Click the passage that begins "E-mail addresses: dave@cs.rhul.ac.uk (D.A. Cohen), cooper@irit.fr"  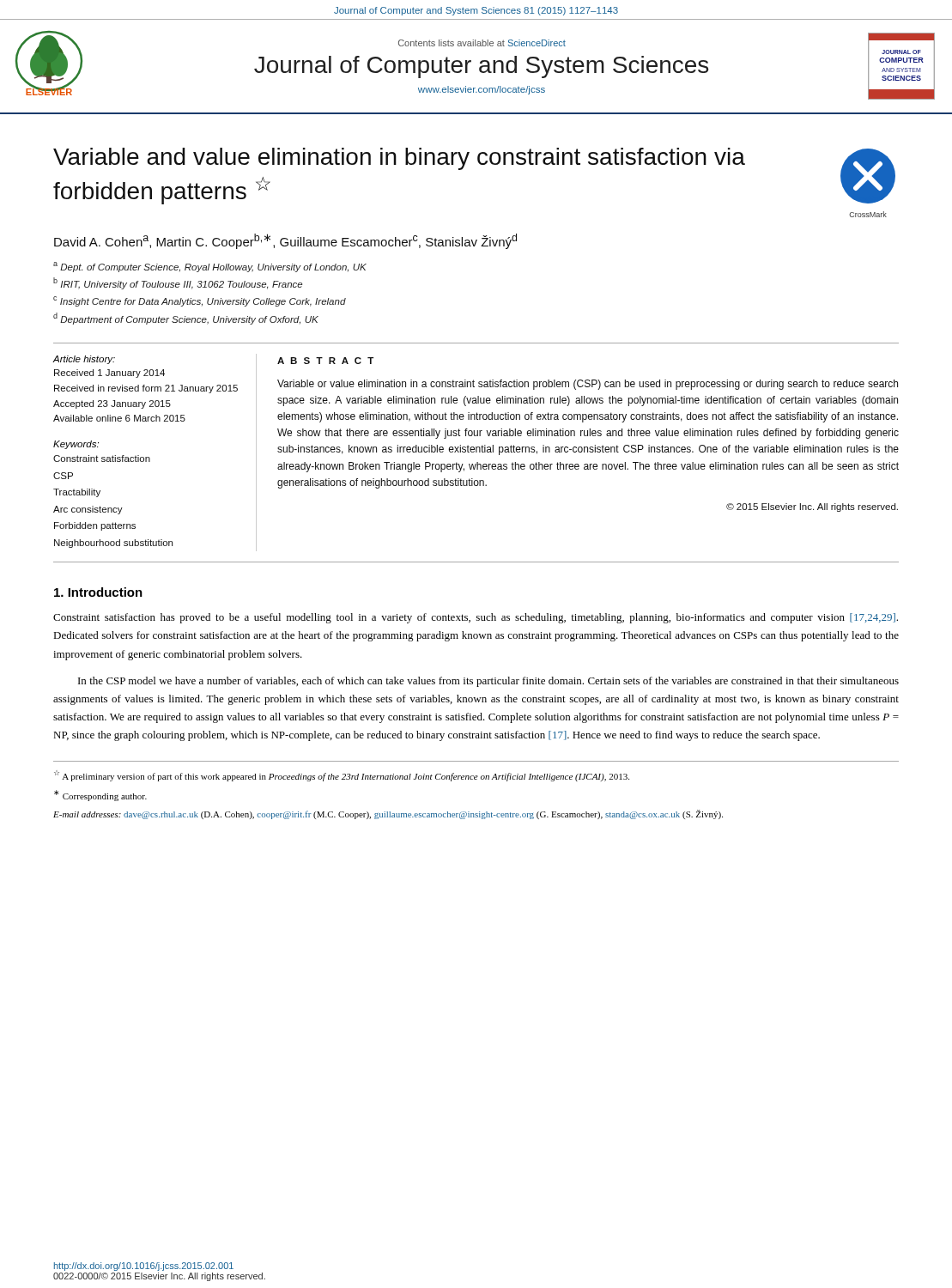coord(388,814)
